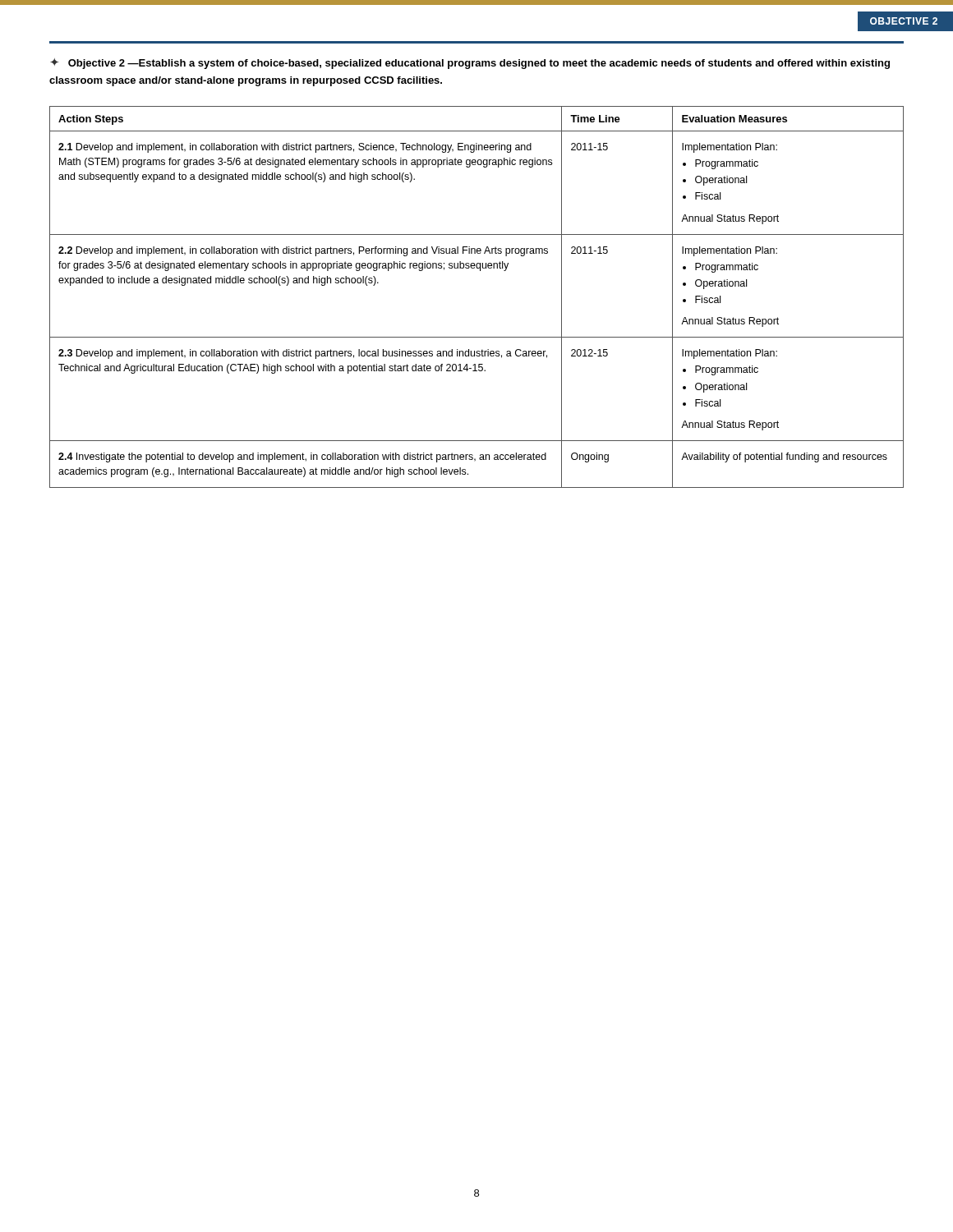Select the table
Viewport: 953px width, 1232px height.
[x=476, y=297]
